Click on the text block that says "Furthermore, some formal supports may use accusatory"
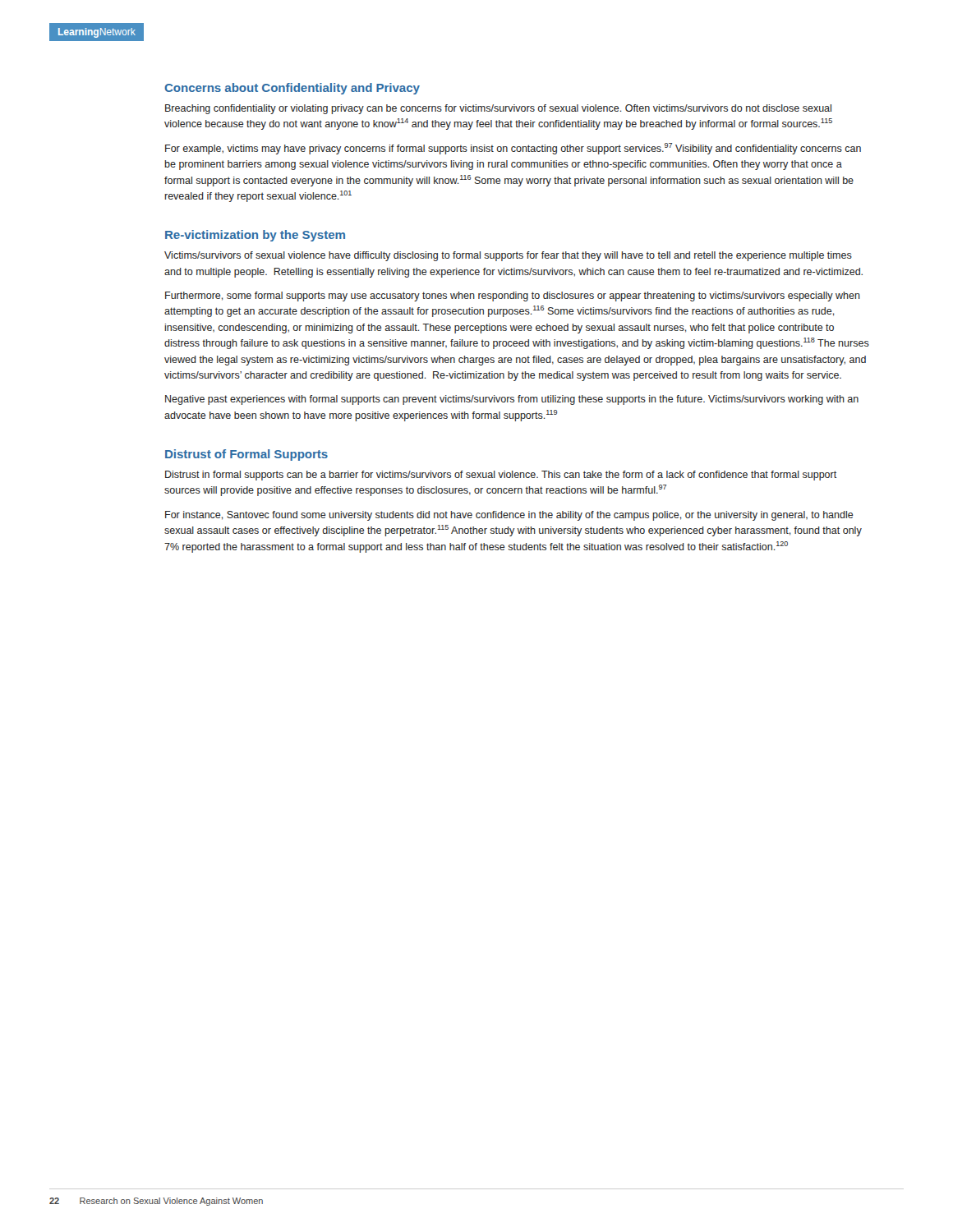953x1232 pixels. [x=517, y=335]
